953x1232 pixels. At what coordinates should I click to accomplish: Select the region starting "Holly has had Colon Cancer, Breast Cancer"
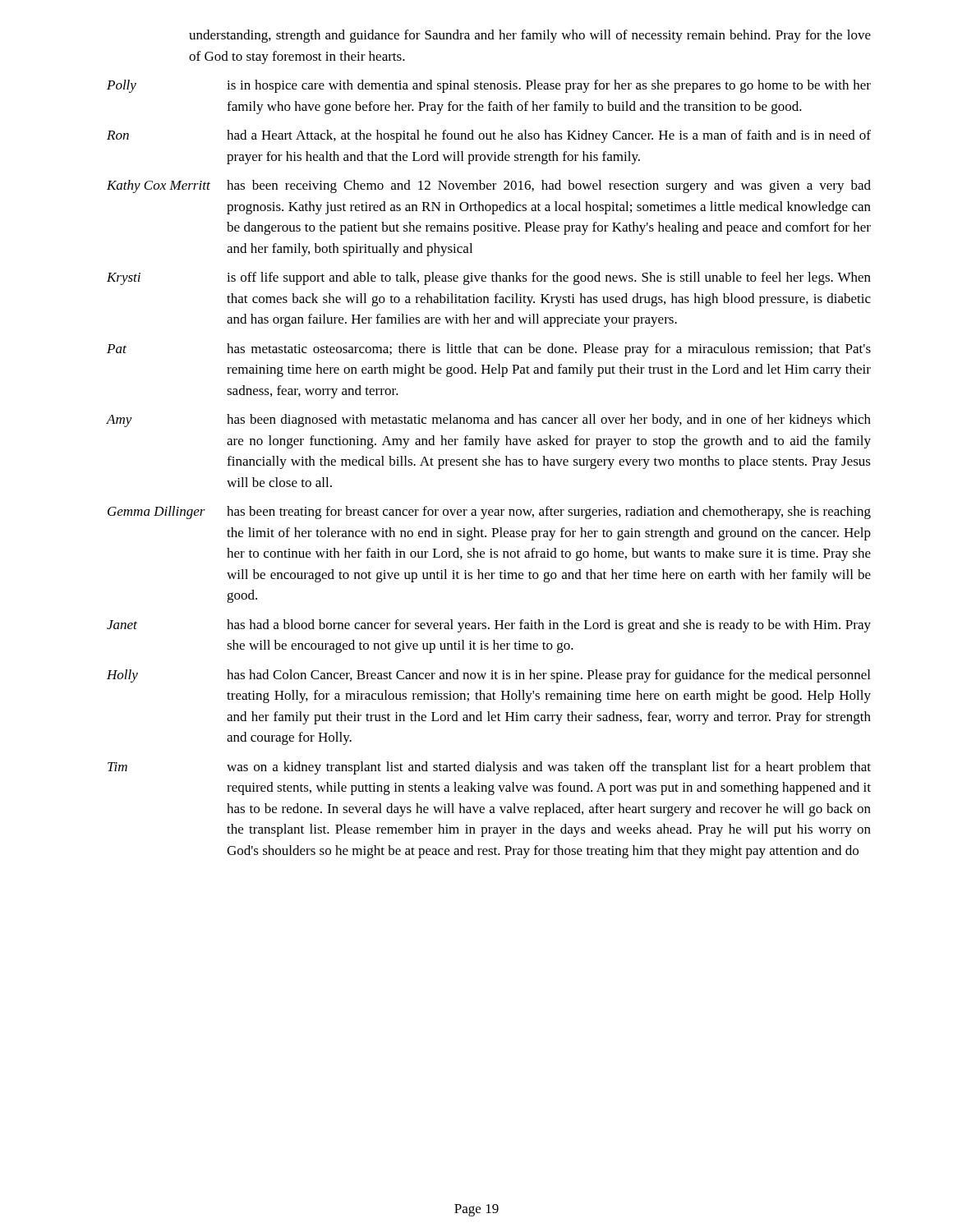click(x=489, y=706)
